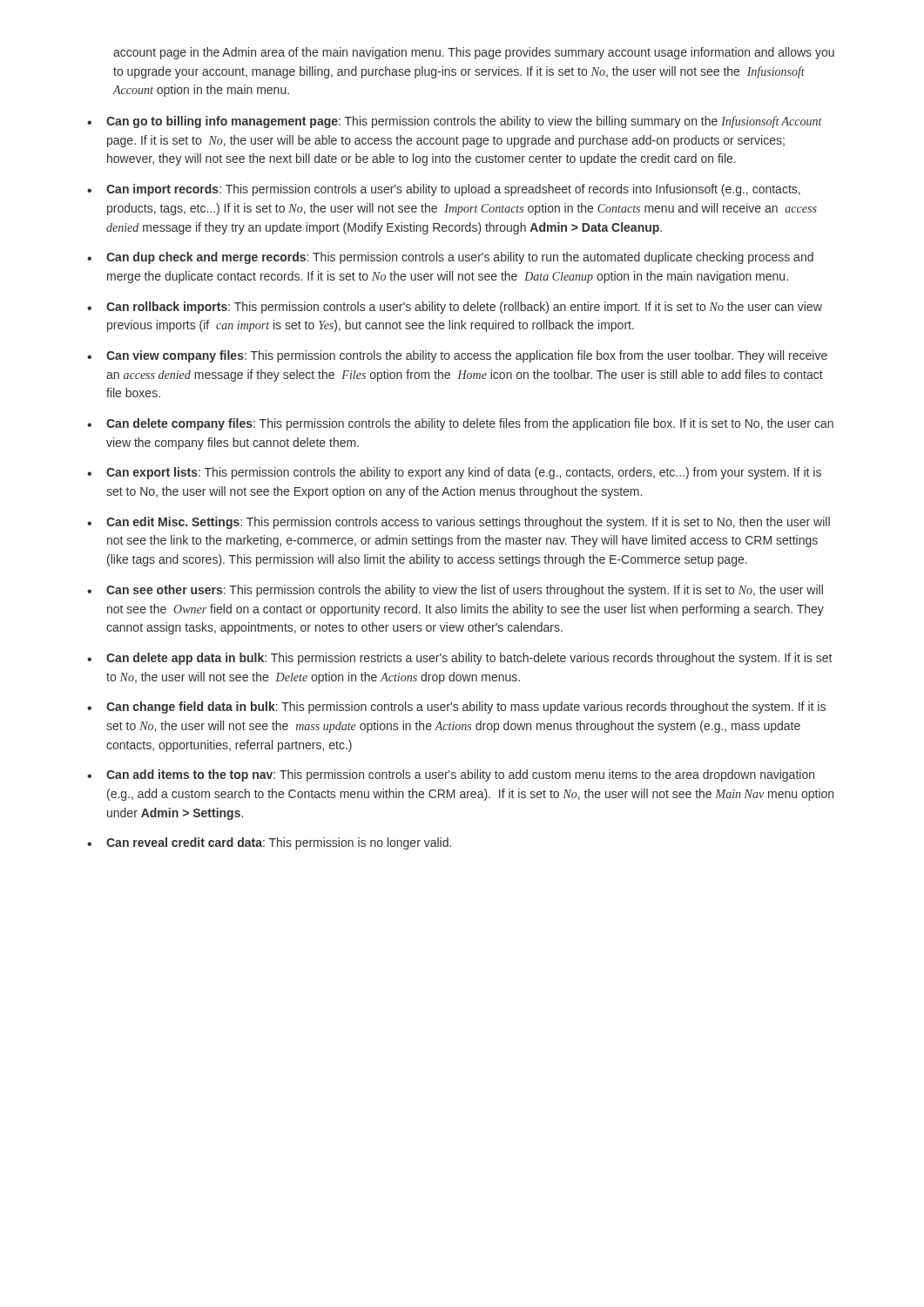Locate the passage starting "Can delete app data in bulk:"
The height and width of the screenshot is (1307, 924).
click(x=469, y=667)
